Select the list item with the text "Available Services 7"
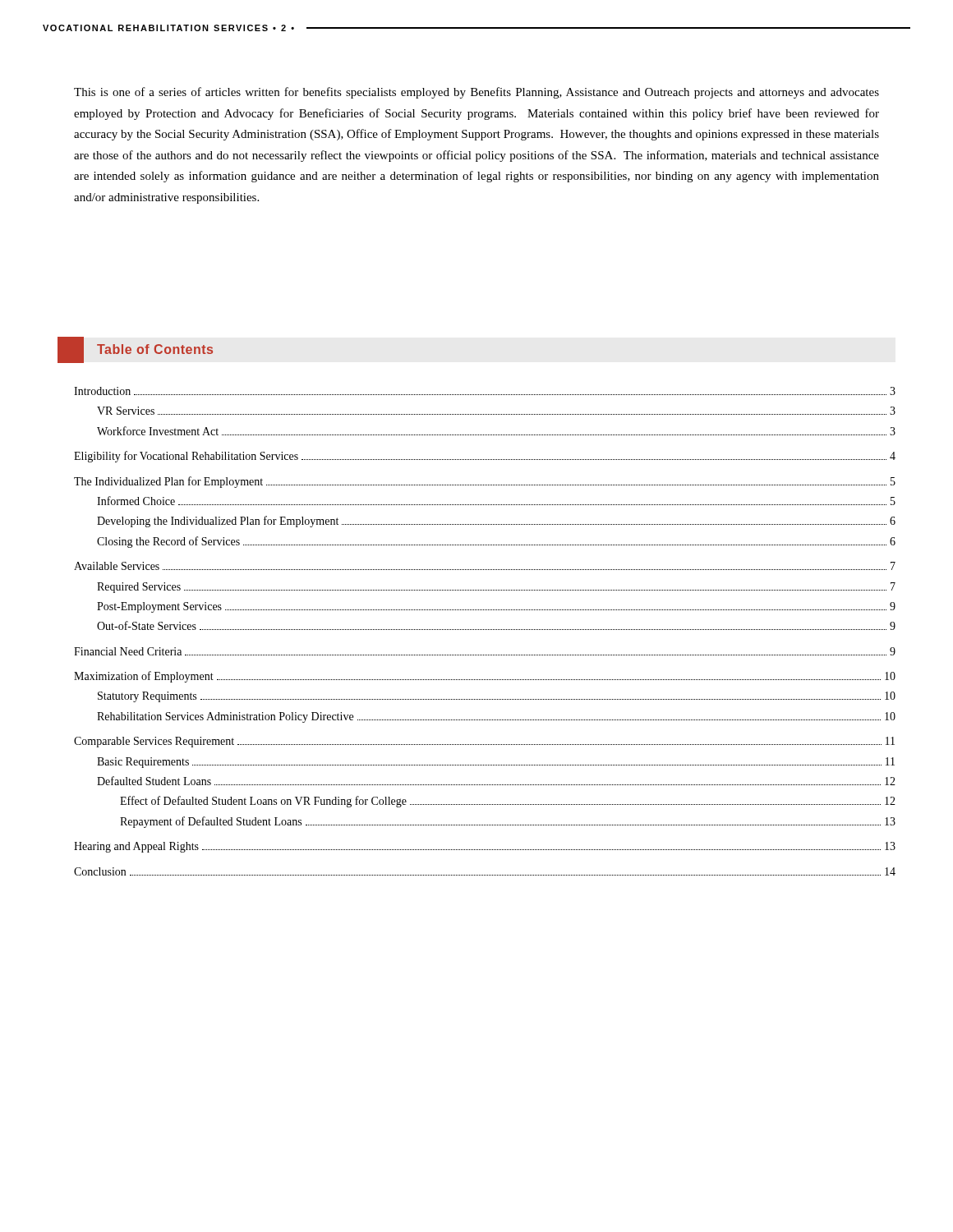The height and width of the screenshot is (1232, 953). 485,567
